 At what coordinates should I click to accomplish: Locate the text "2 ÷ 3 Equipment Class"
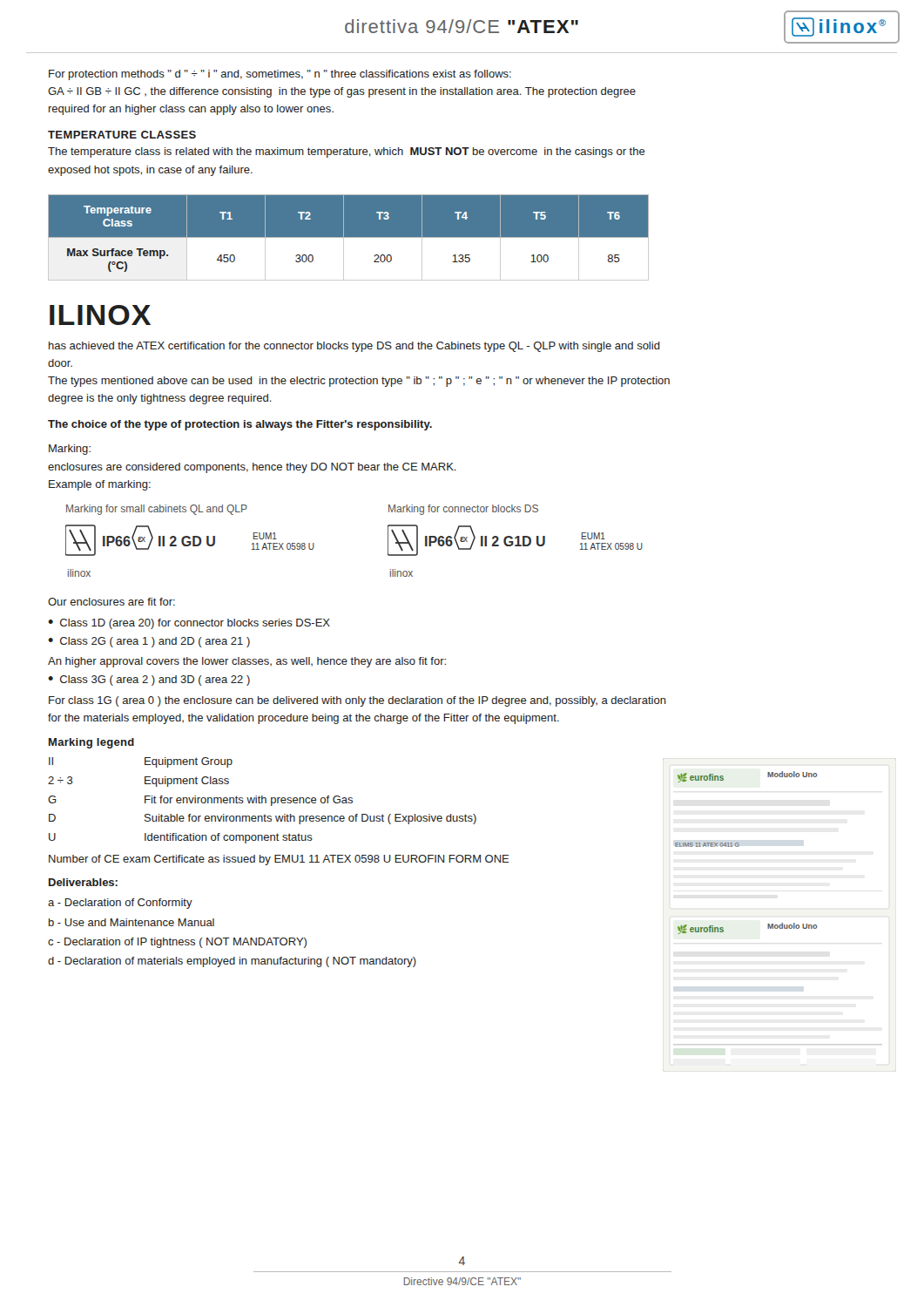[139, 781]
